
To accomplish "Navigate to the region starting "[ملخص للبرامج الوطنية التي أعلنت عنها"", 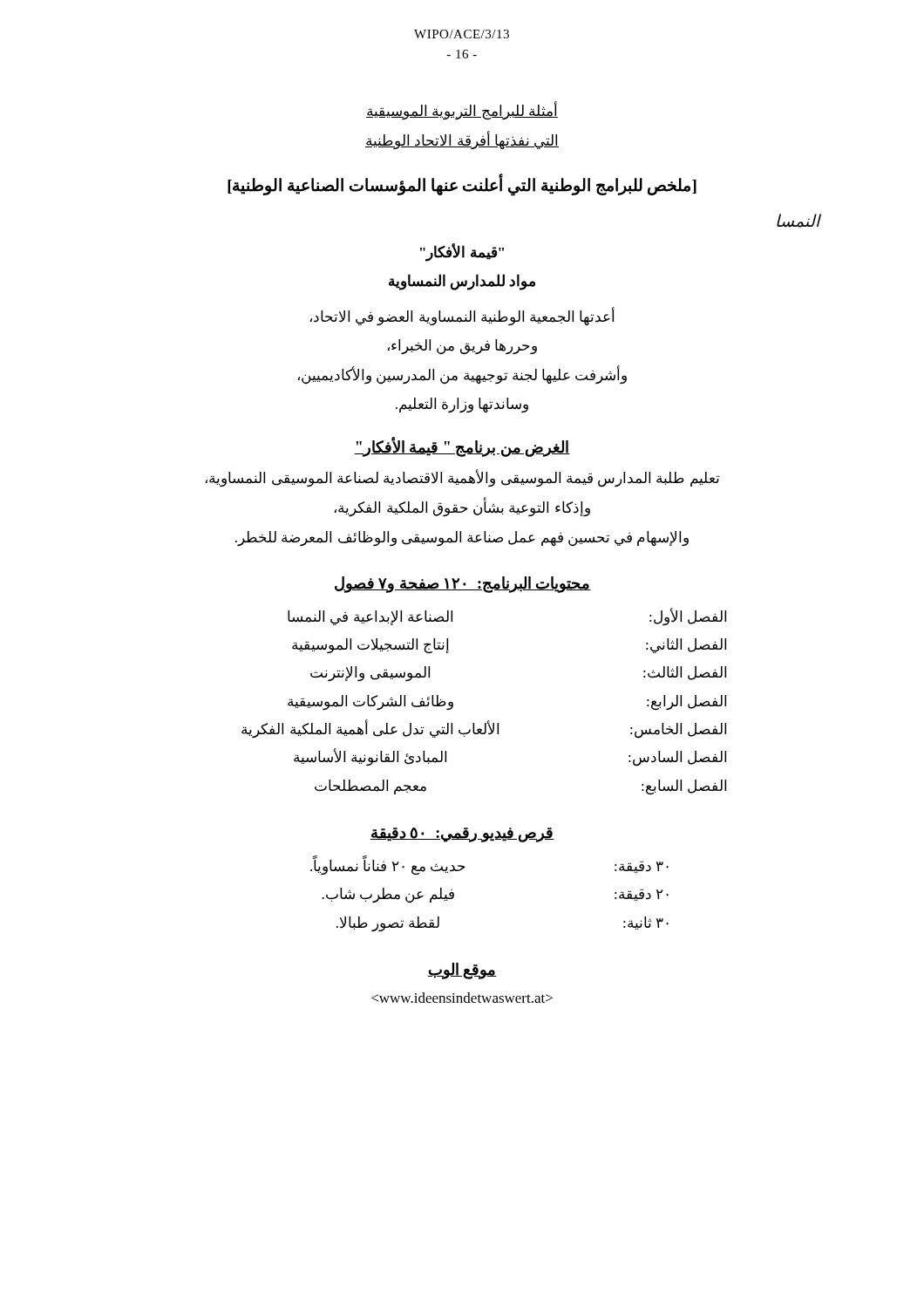I will [x=462, y=185].
